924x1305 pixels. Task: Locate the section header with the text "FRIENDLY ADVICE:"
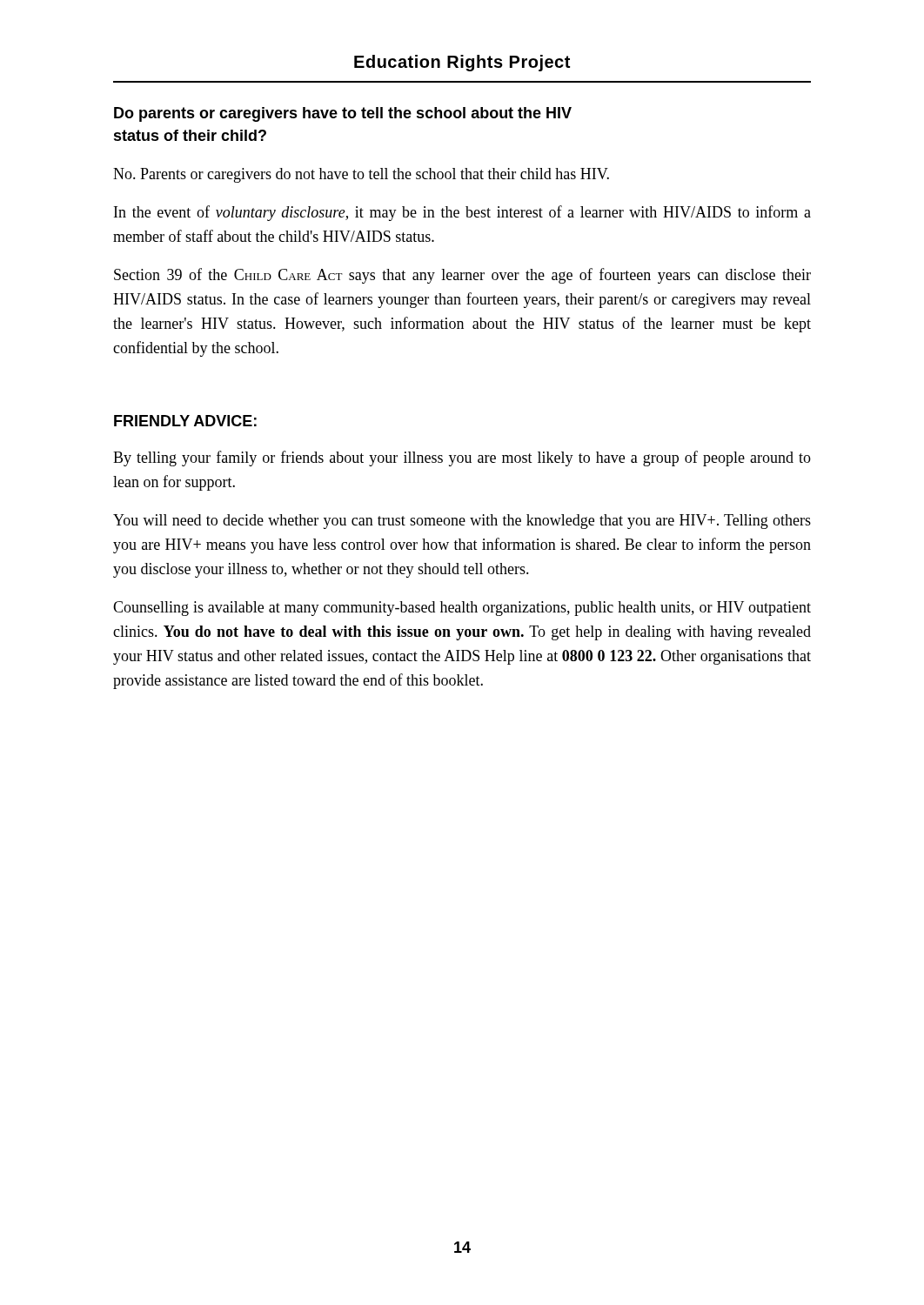(x=185, y=421)
